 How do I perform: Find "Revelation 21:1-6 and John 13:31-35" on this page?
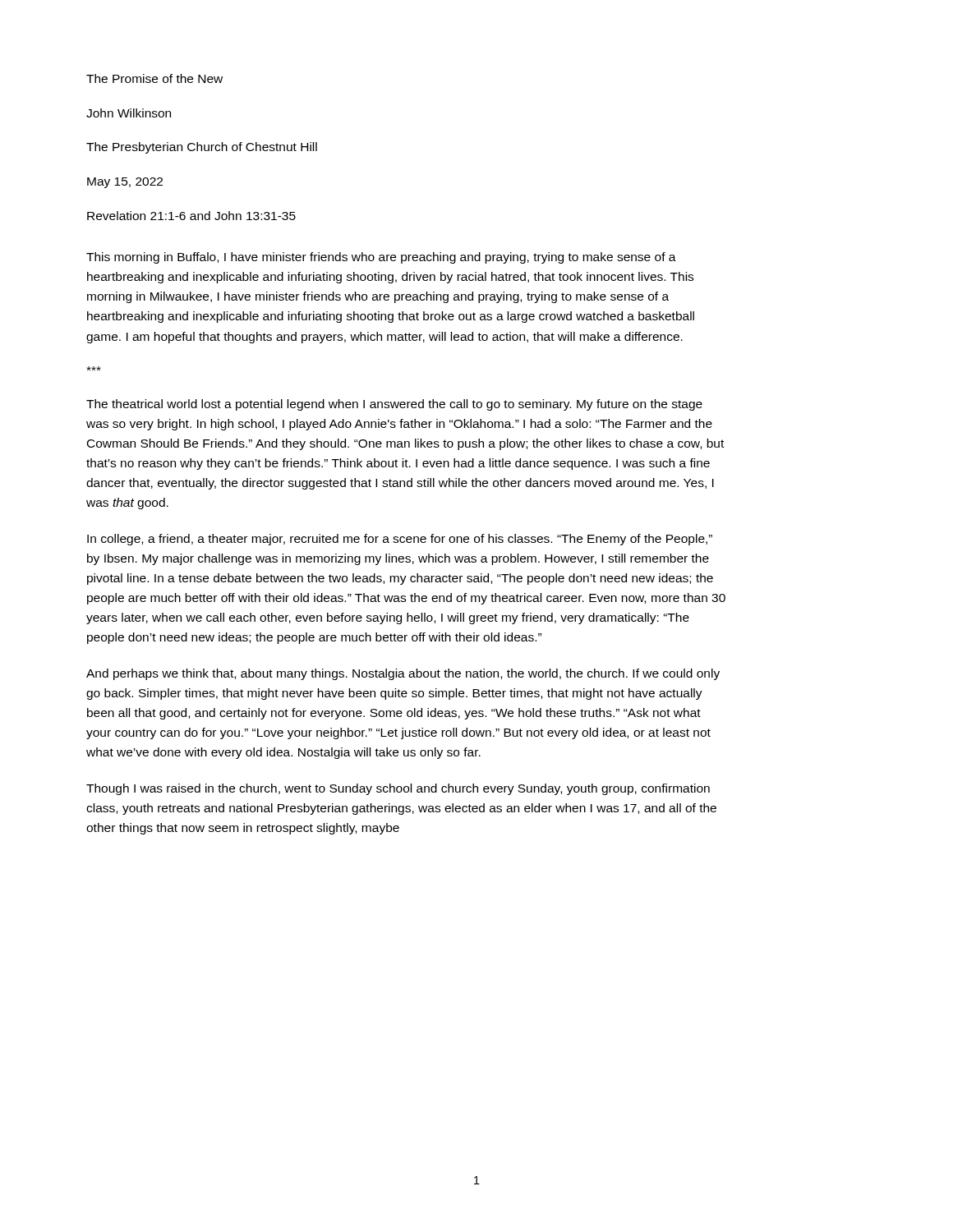pyautogui.click(x=191, y=215)
